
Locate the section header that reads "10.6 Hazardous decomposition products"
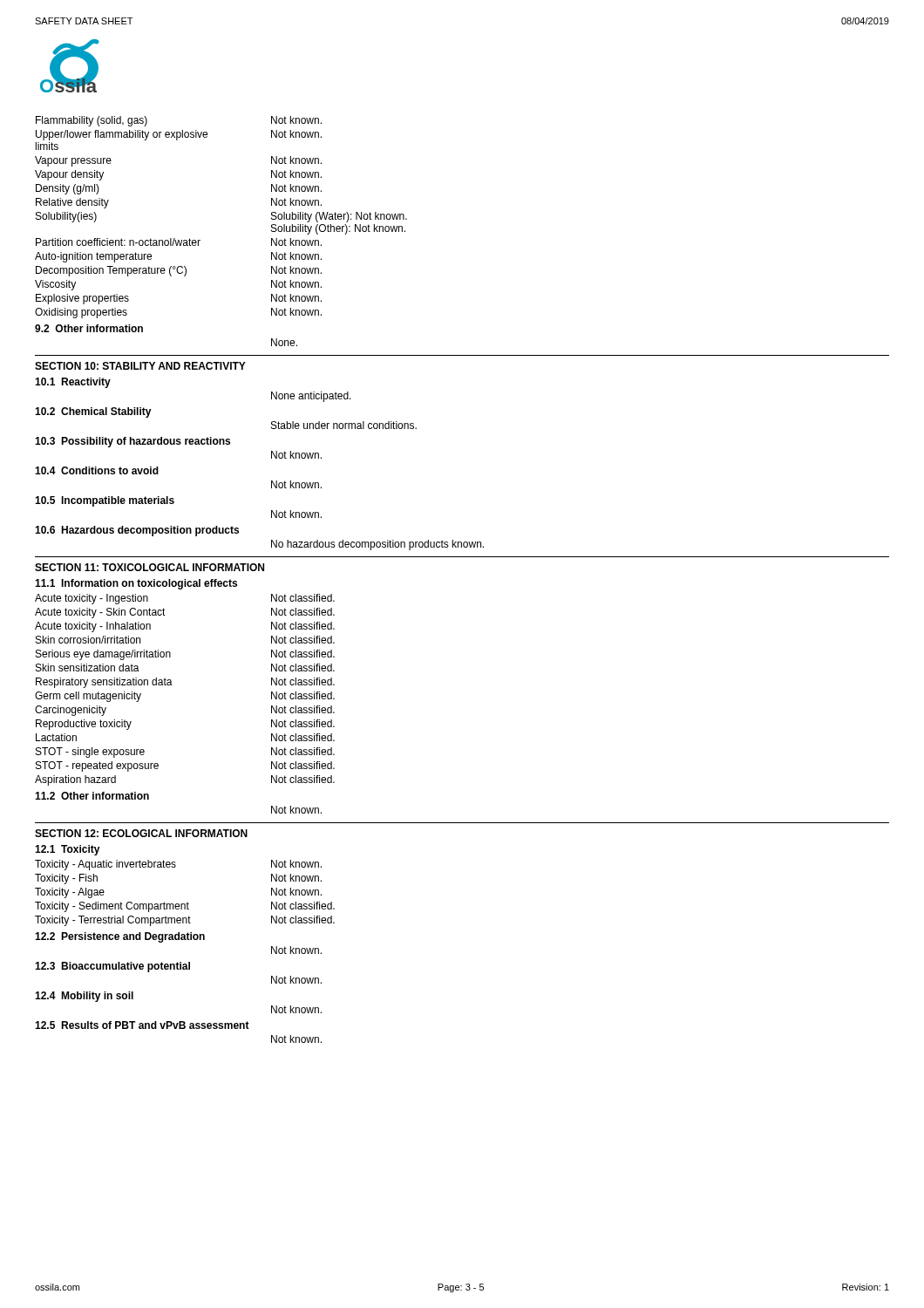pos(137,530)
